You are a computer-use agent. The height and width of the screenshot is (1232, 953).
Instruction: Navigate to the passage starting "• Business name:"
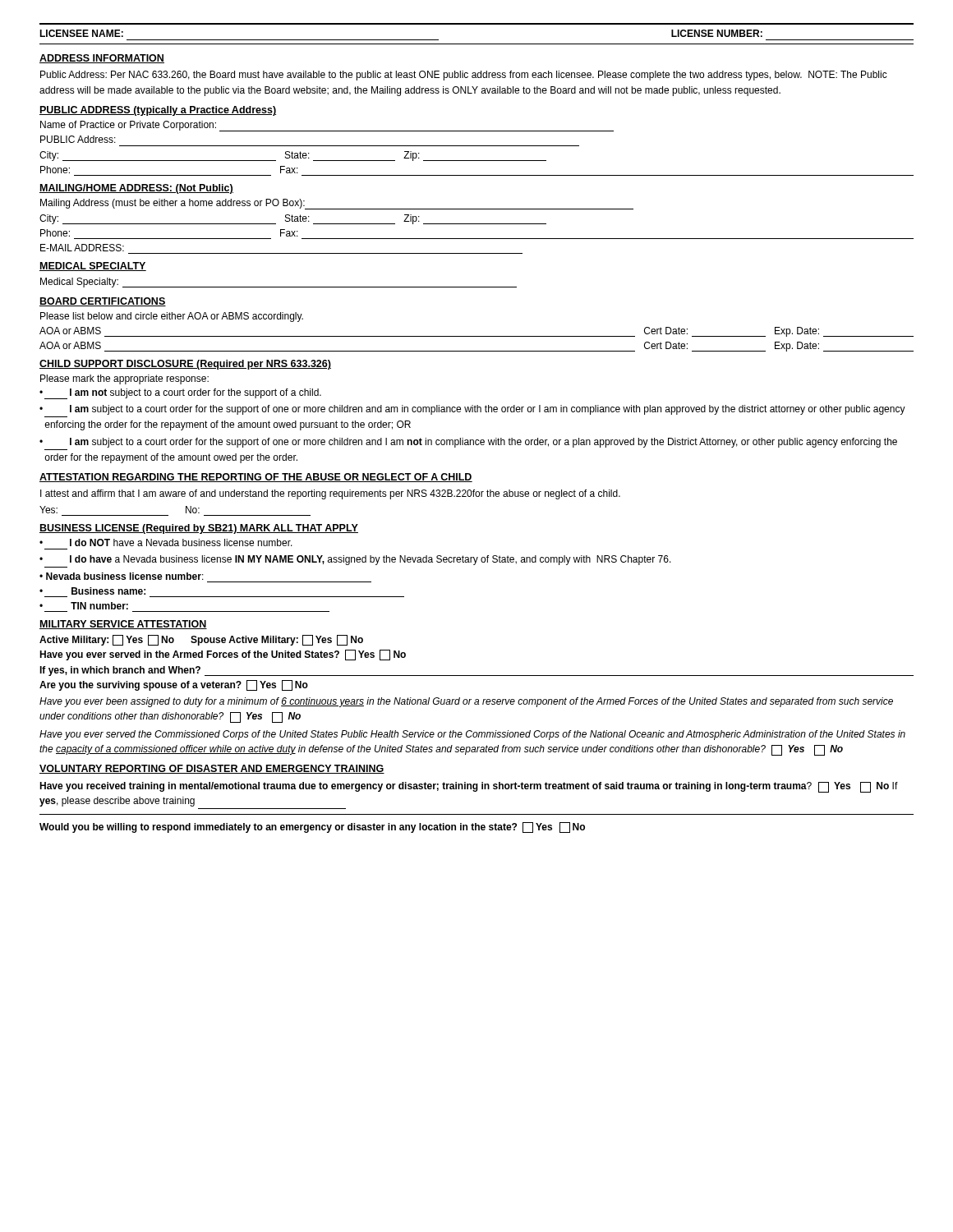coord(222,591)
